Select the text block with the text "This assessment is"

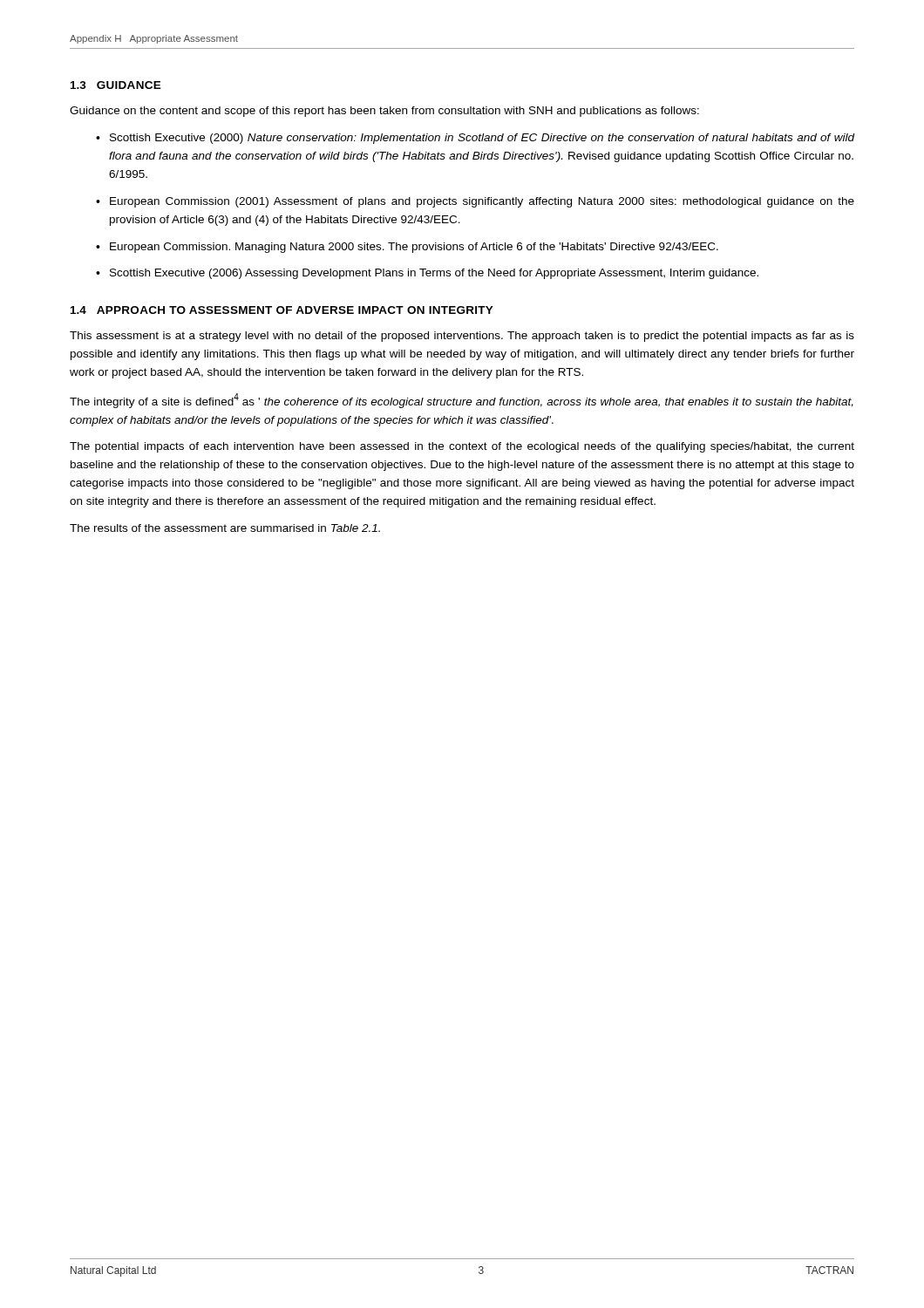tap(462, 354)
